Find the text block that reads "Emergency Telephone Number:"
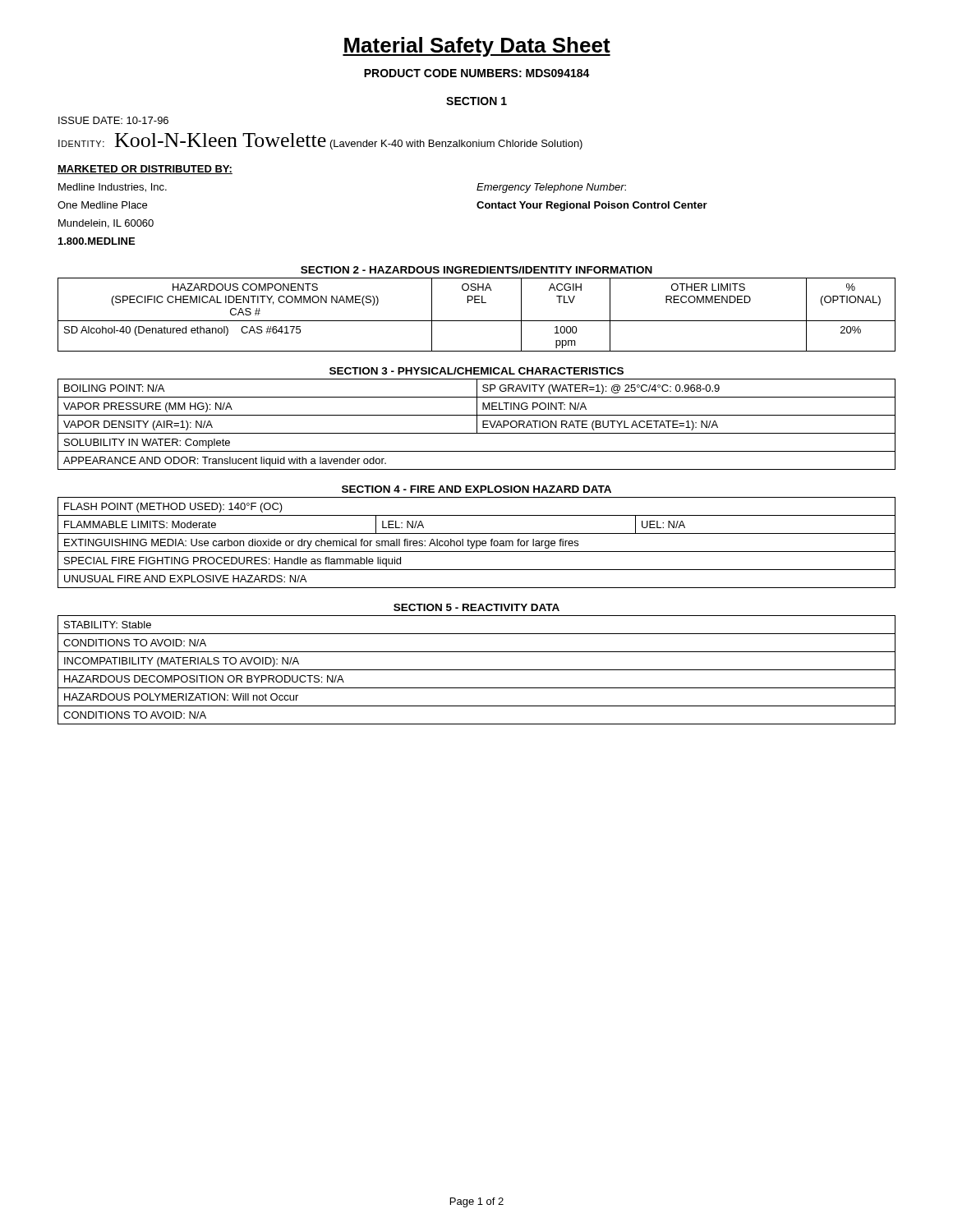 click(x=592, y=196)
